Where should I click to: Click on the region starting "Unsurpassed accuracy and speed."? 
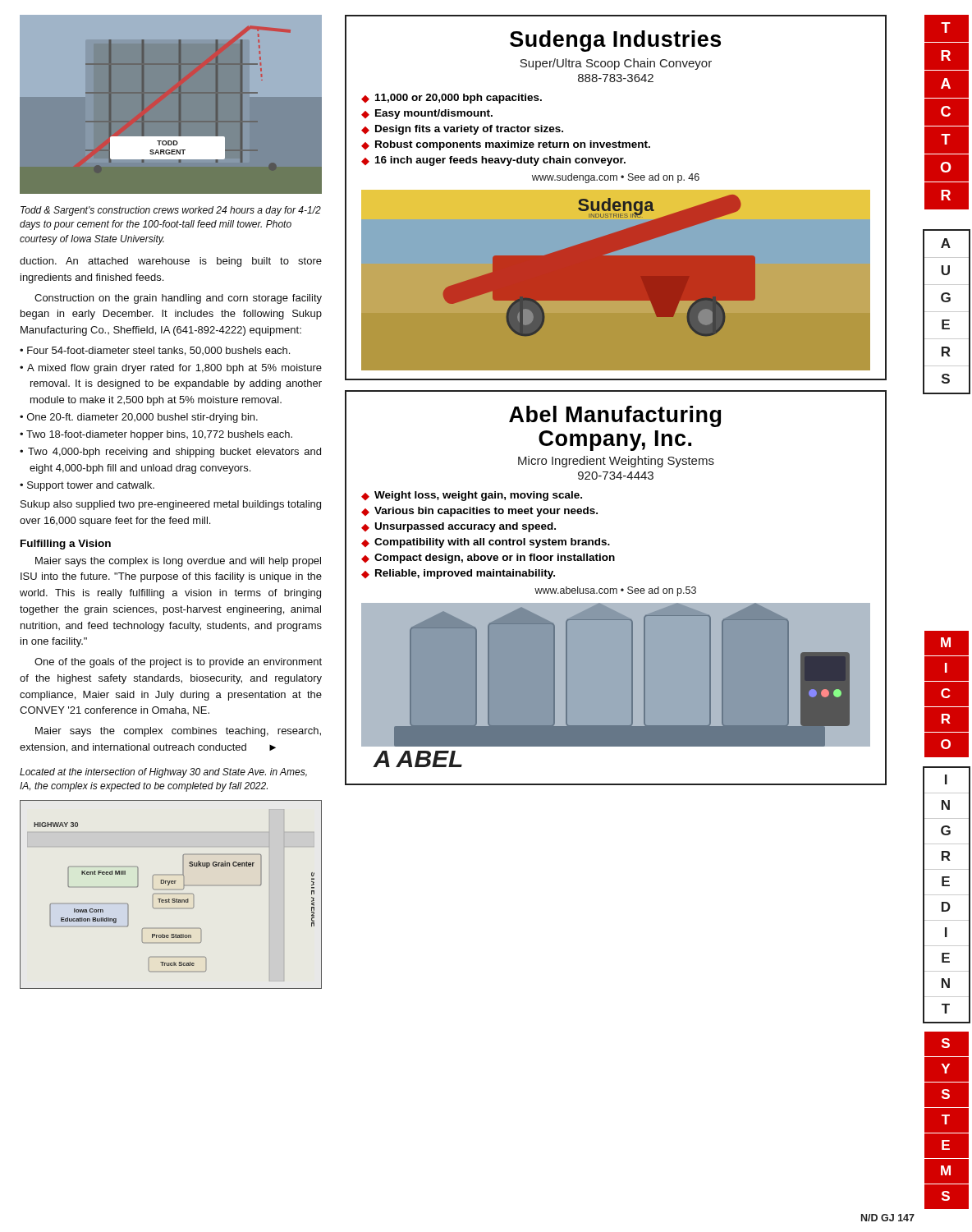465,526
